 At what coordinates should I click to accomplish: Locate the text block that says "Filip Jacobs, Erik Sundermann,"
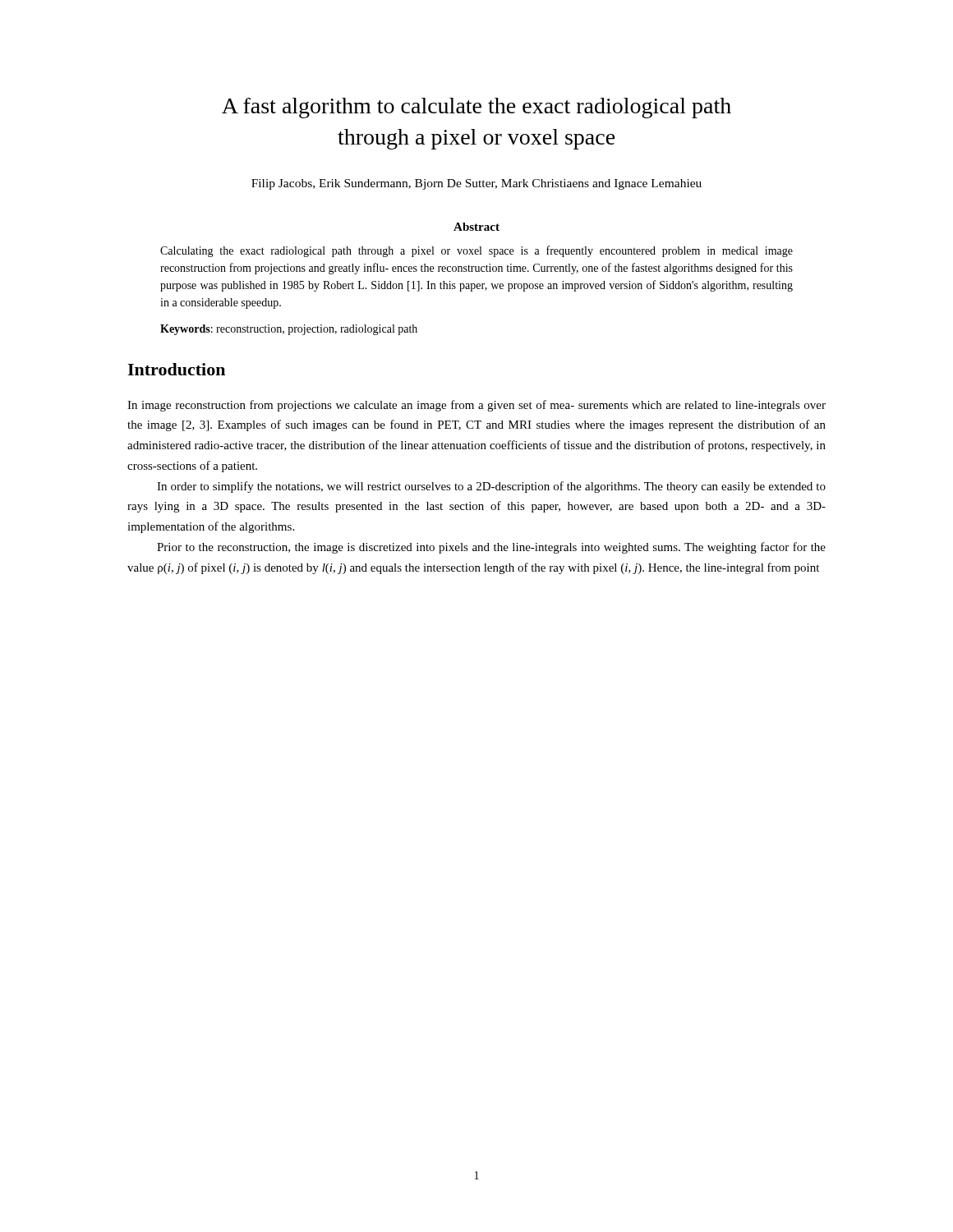pyautogui.click(x=476, y=182)
